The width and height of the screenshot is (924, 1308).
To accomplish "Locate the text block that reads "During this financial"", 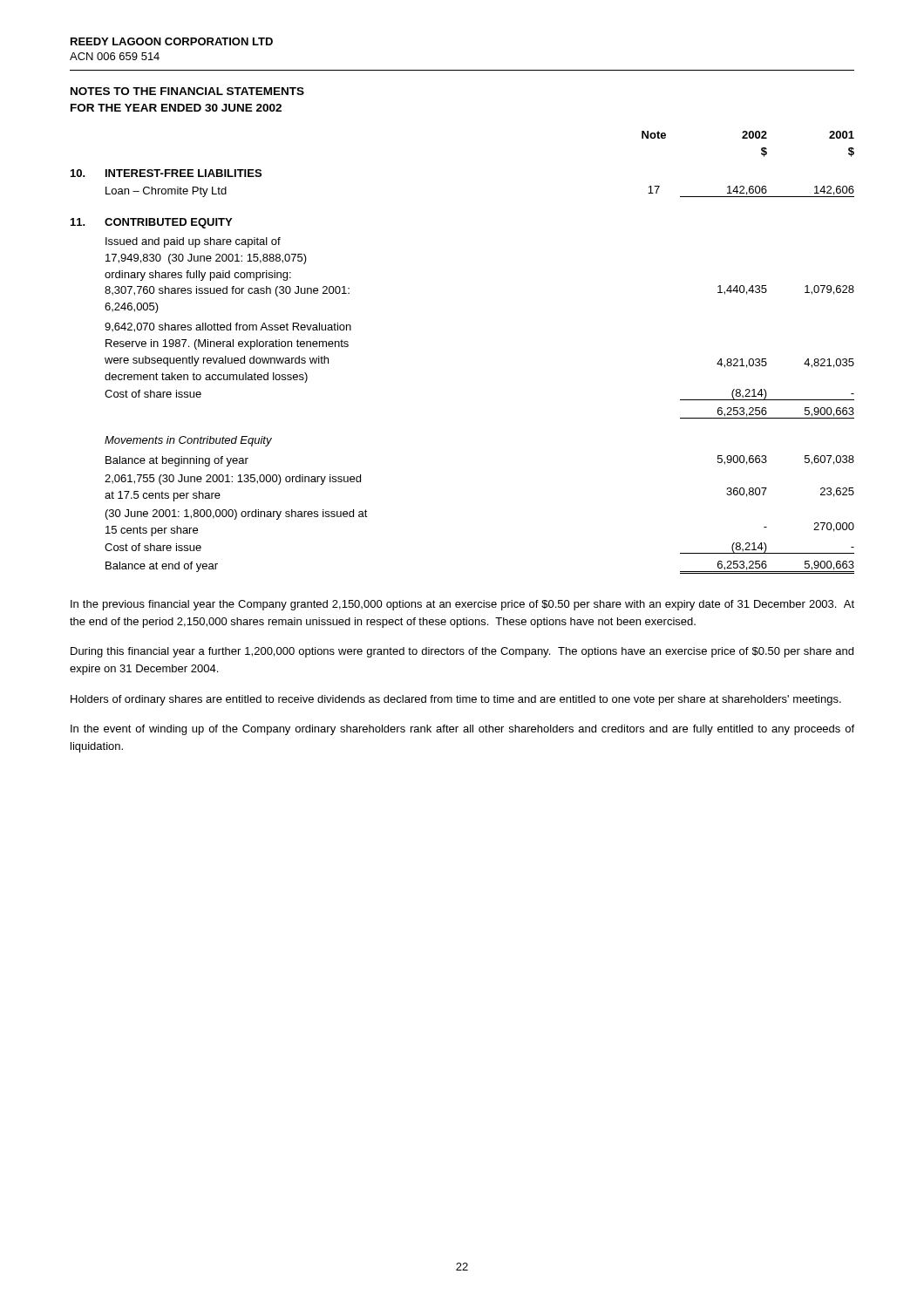I will click(x=462, y=660).
